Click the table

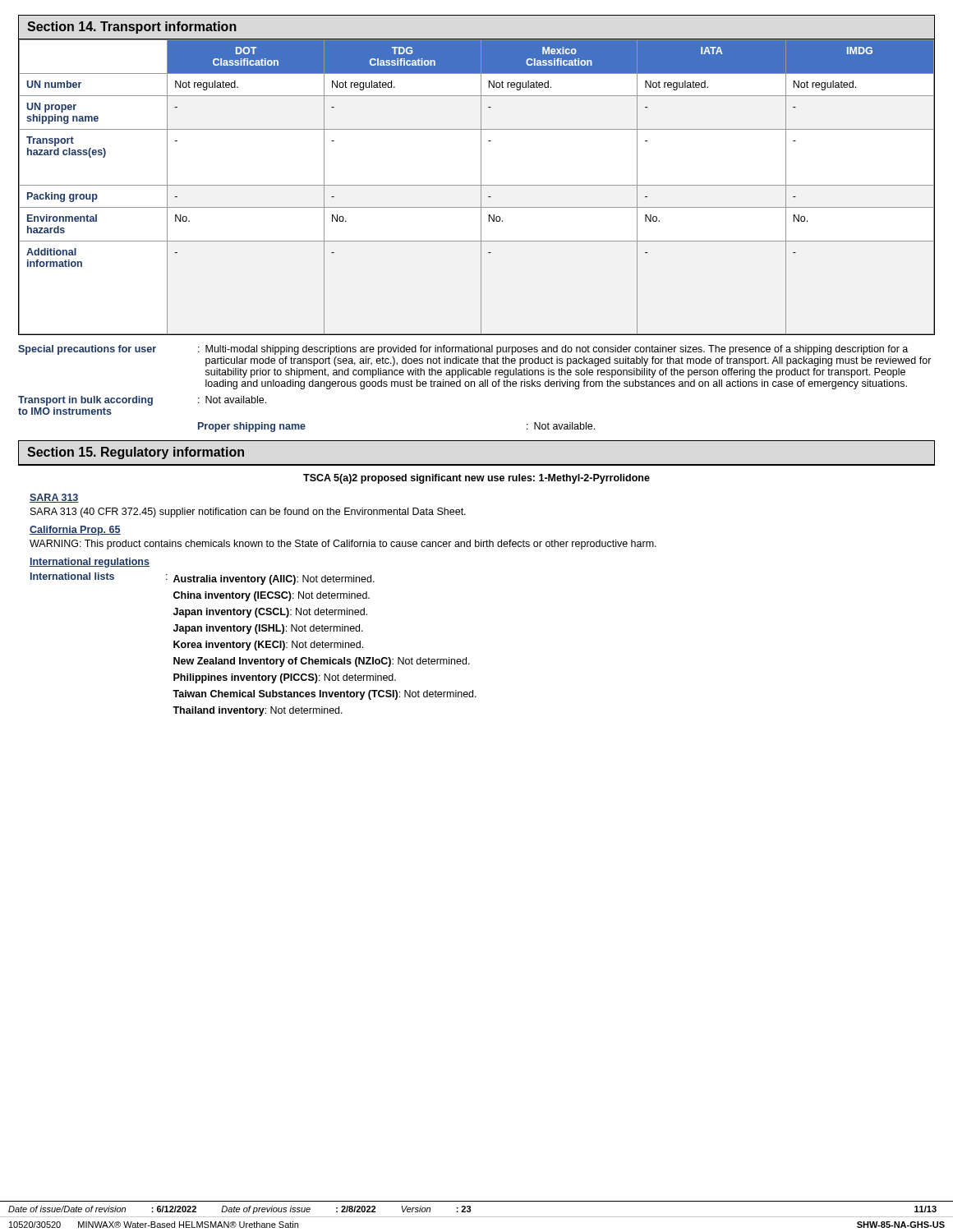pyautogui.click(x=476, y=187)
